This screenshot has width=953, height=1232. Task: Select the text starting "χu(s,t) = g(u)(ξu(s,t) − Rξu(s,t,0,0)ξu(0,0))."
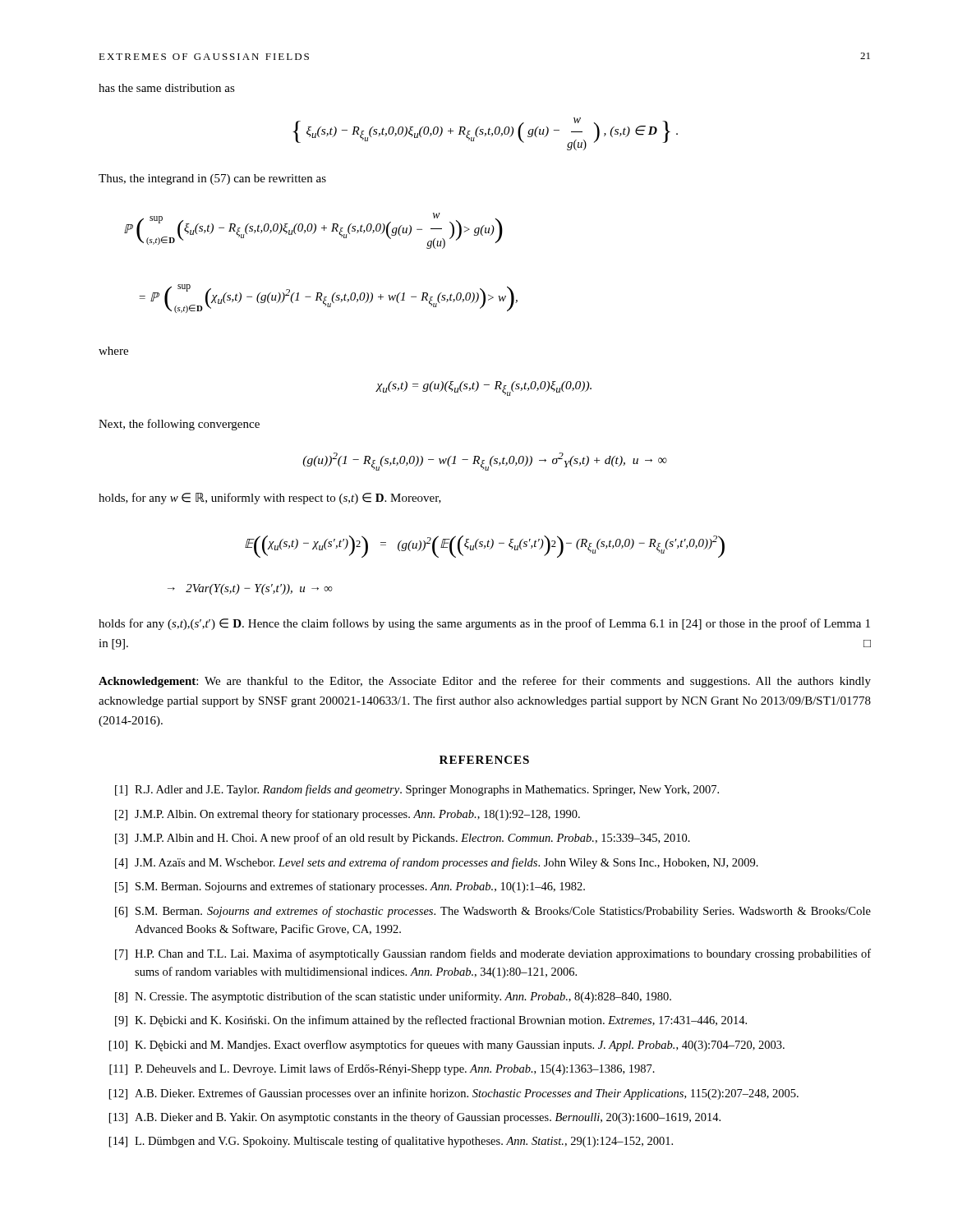pos(485,388)
